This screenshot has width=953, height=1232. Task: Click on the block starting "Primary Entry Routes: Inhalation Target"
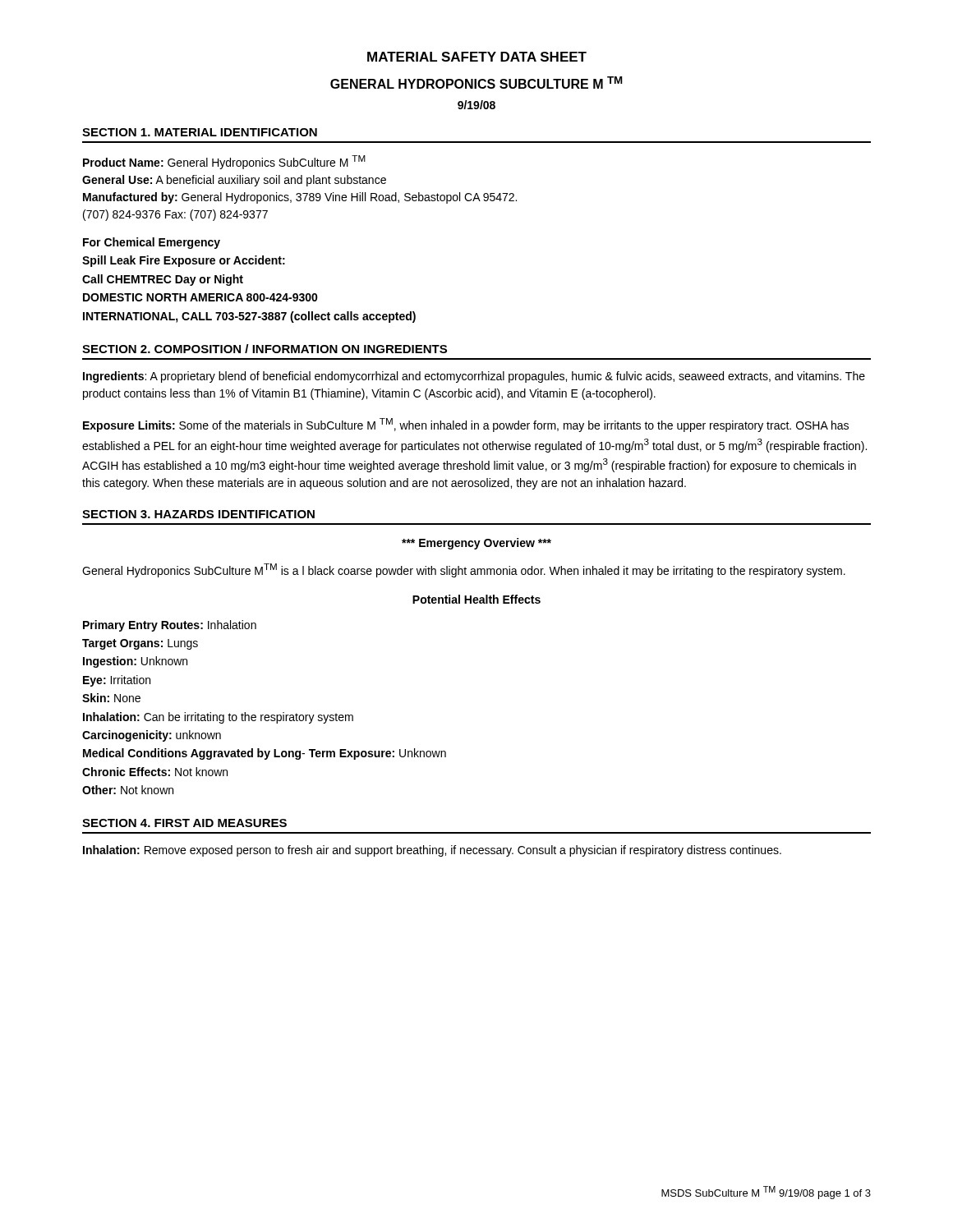point(264,707)
